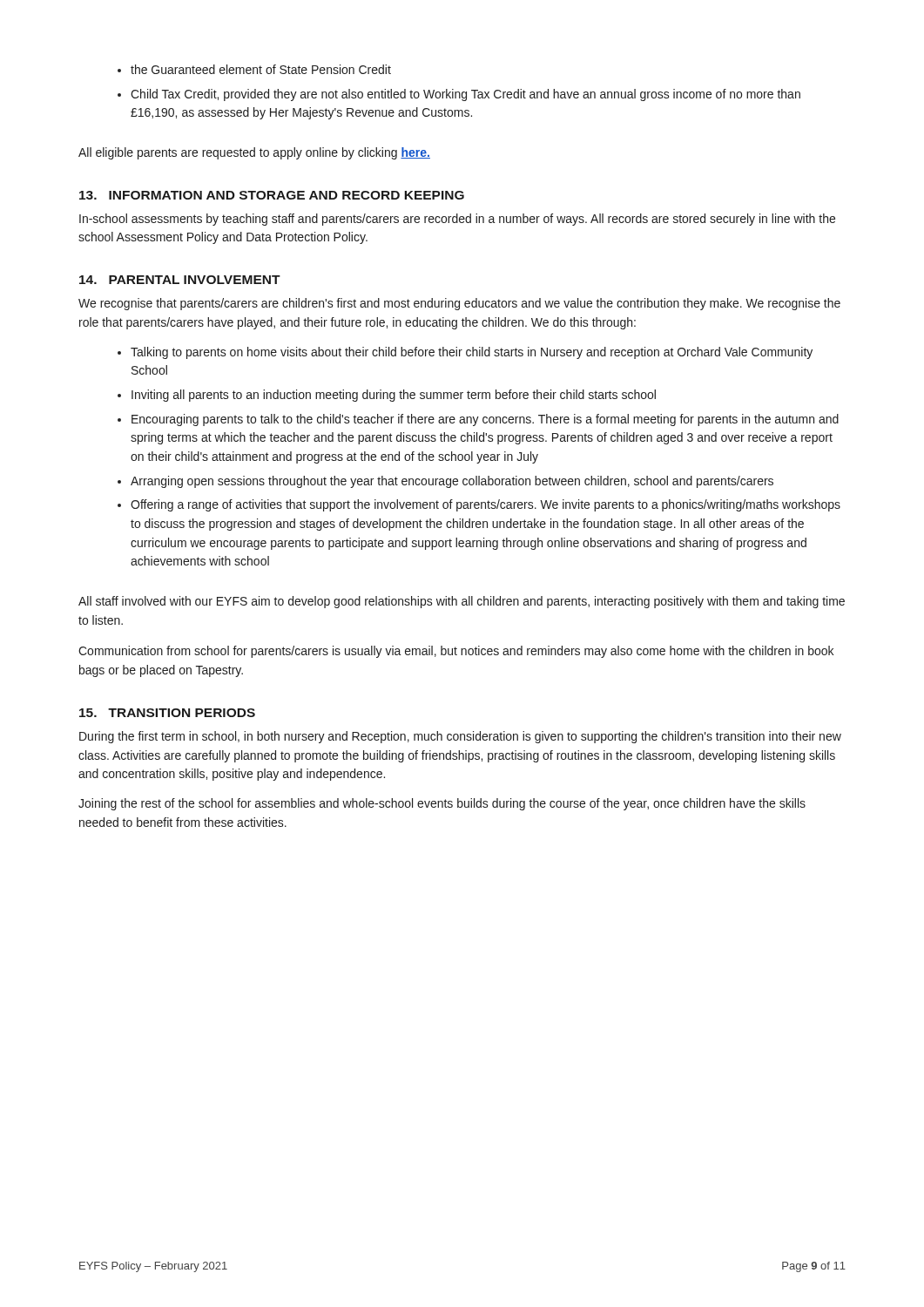Select the passage starting "All staff involved with our EYFS aim to"

pyautogui.click(x=462, y=611)
